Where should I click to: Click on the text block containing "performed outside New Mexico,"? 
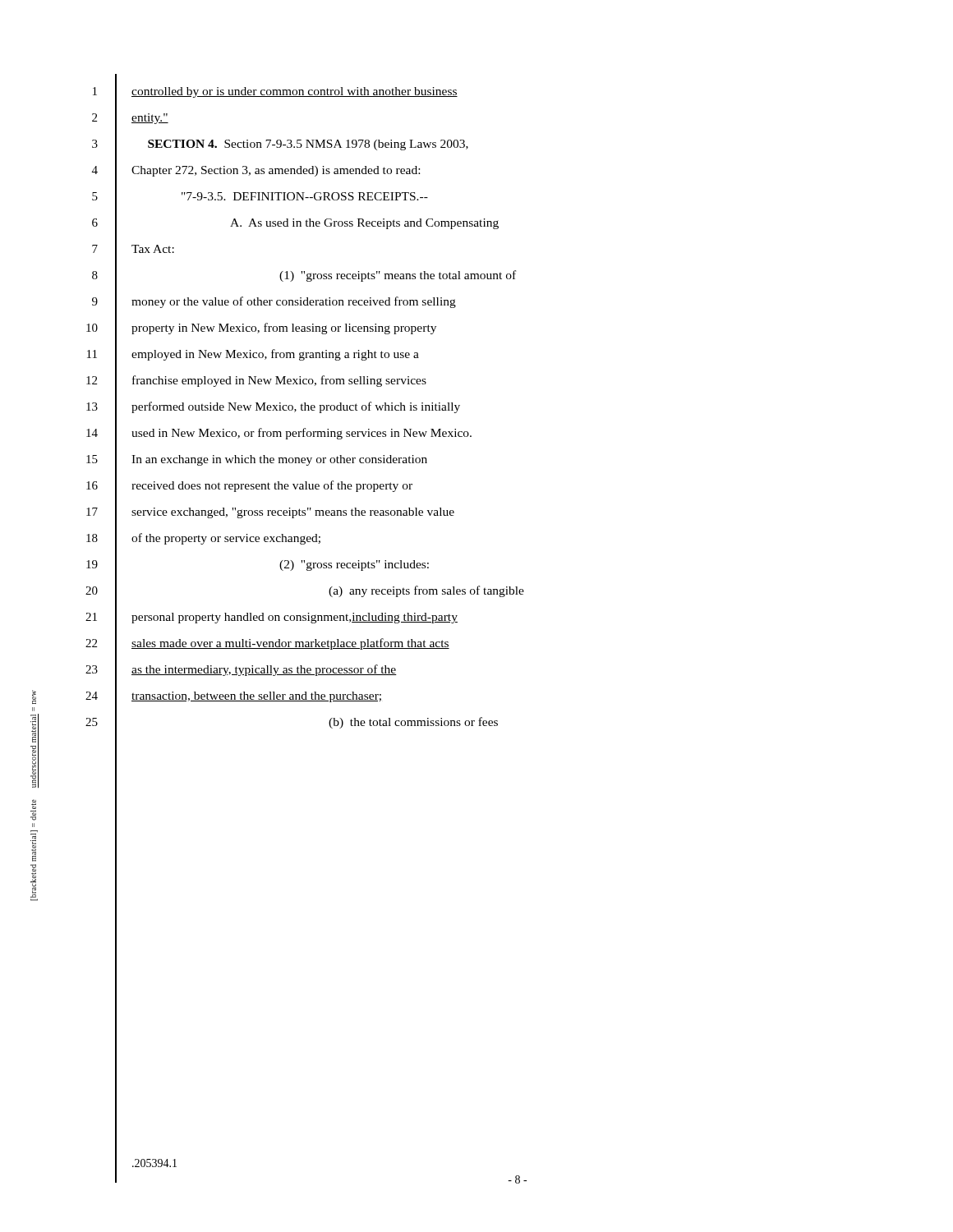pos(296,406)
